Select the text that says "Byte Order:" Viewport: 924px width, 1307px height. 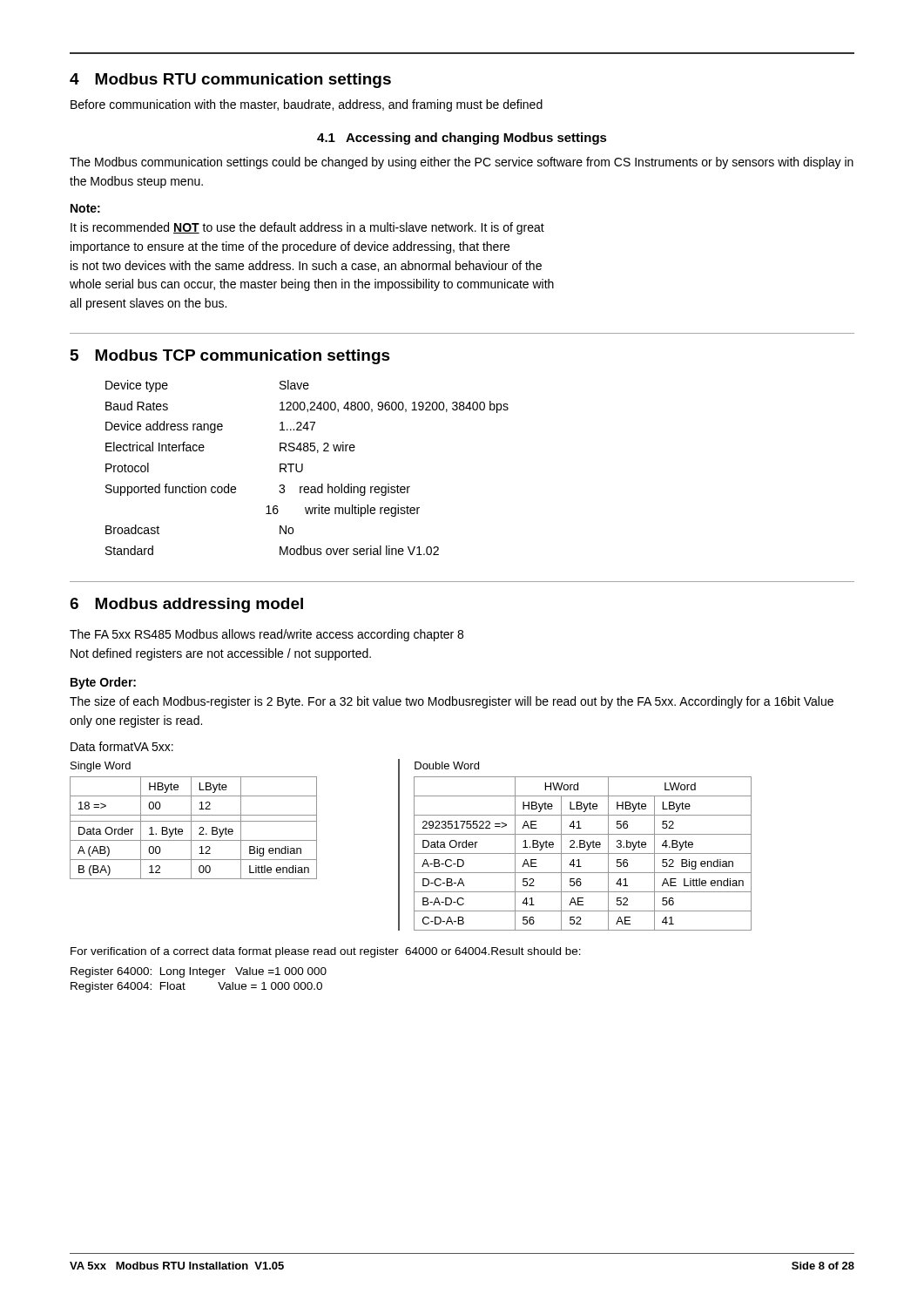(103, 683)
